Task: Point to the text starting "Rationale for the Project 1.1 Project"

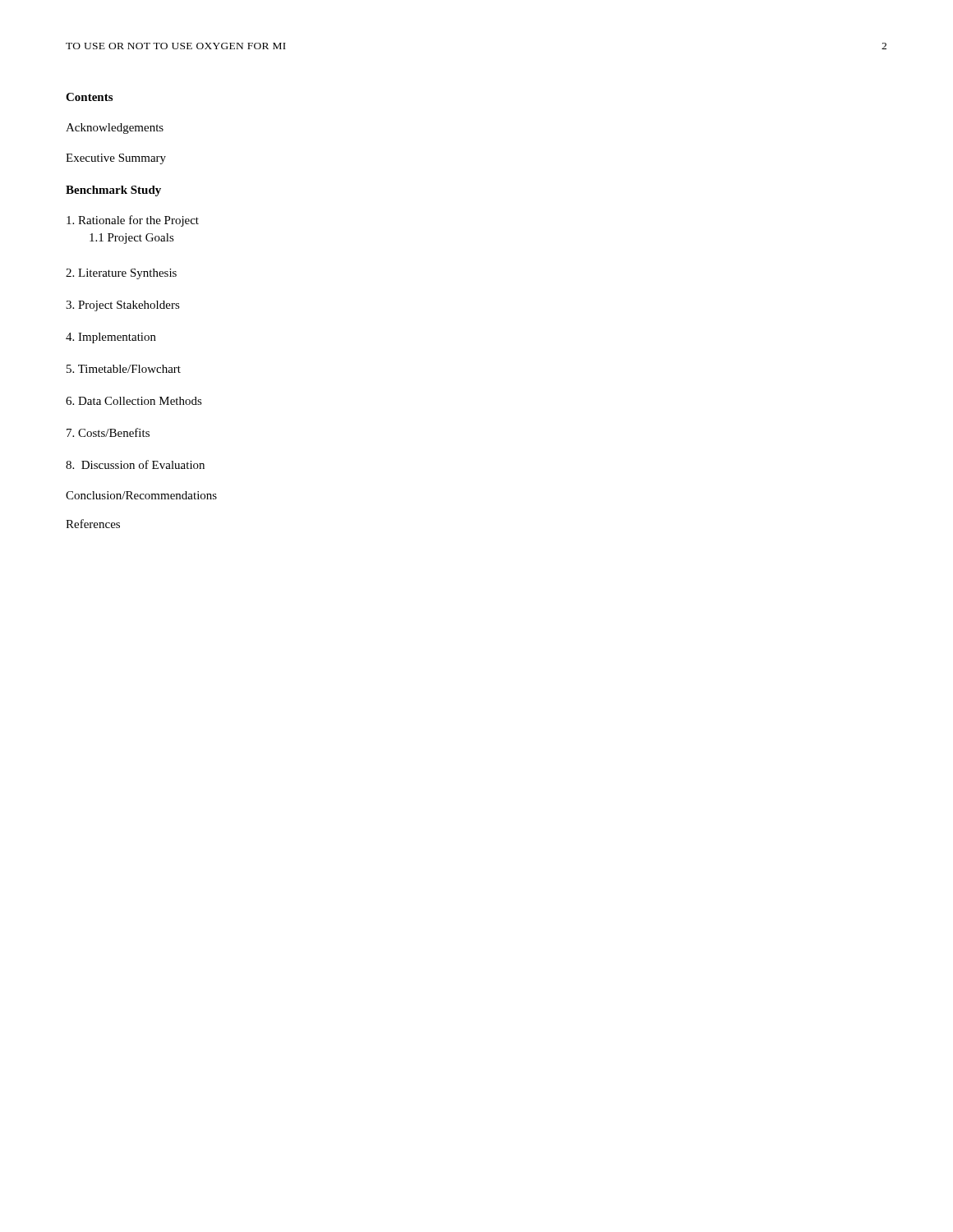Action: click(x=132, y=229)
